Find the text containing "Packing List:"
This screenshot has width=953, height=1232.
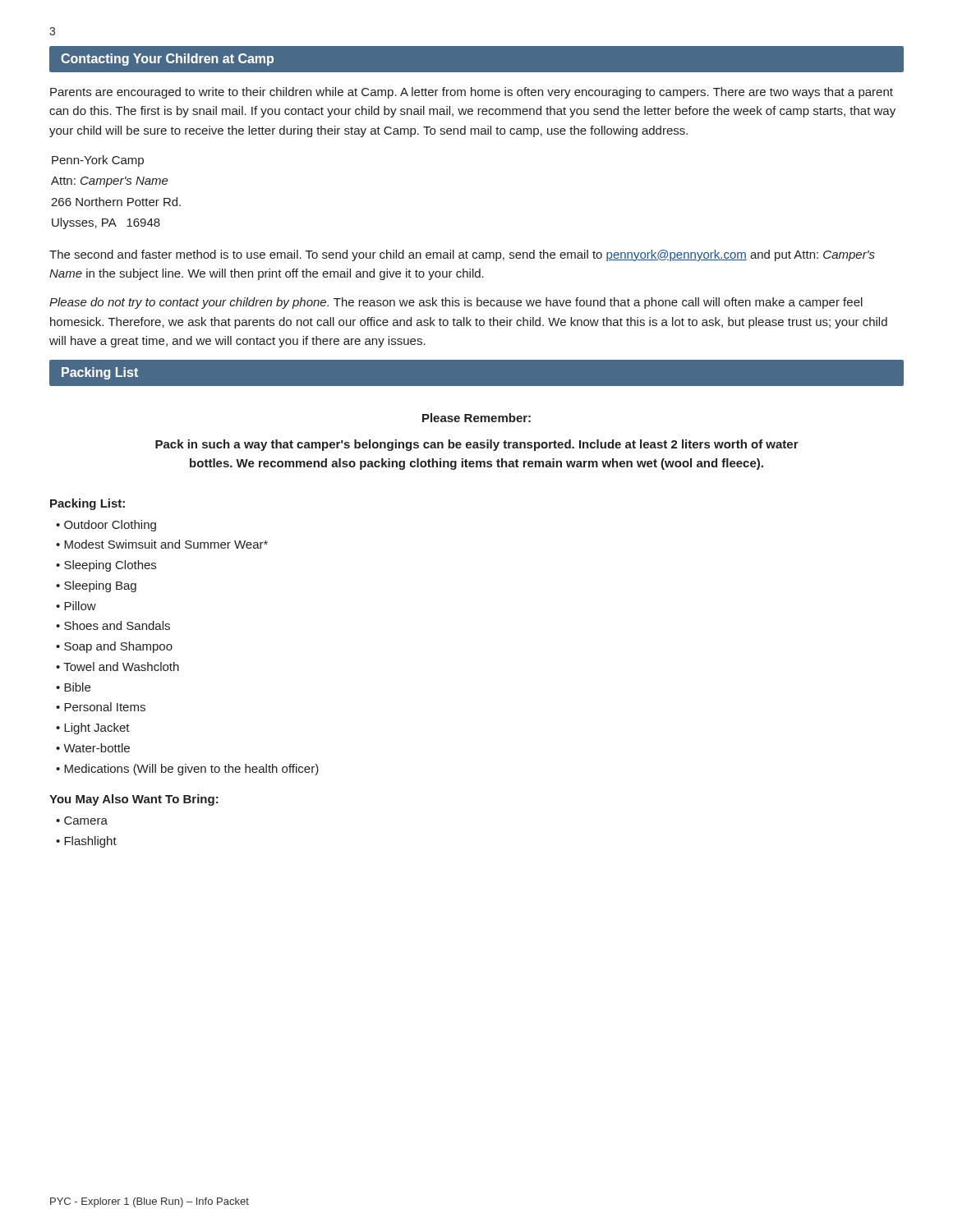coord(88,503)
